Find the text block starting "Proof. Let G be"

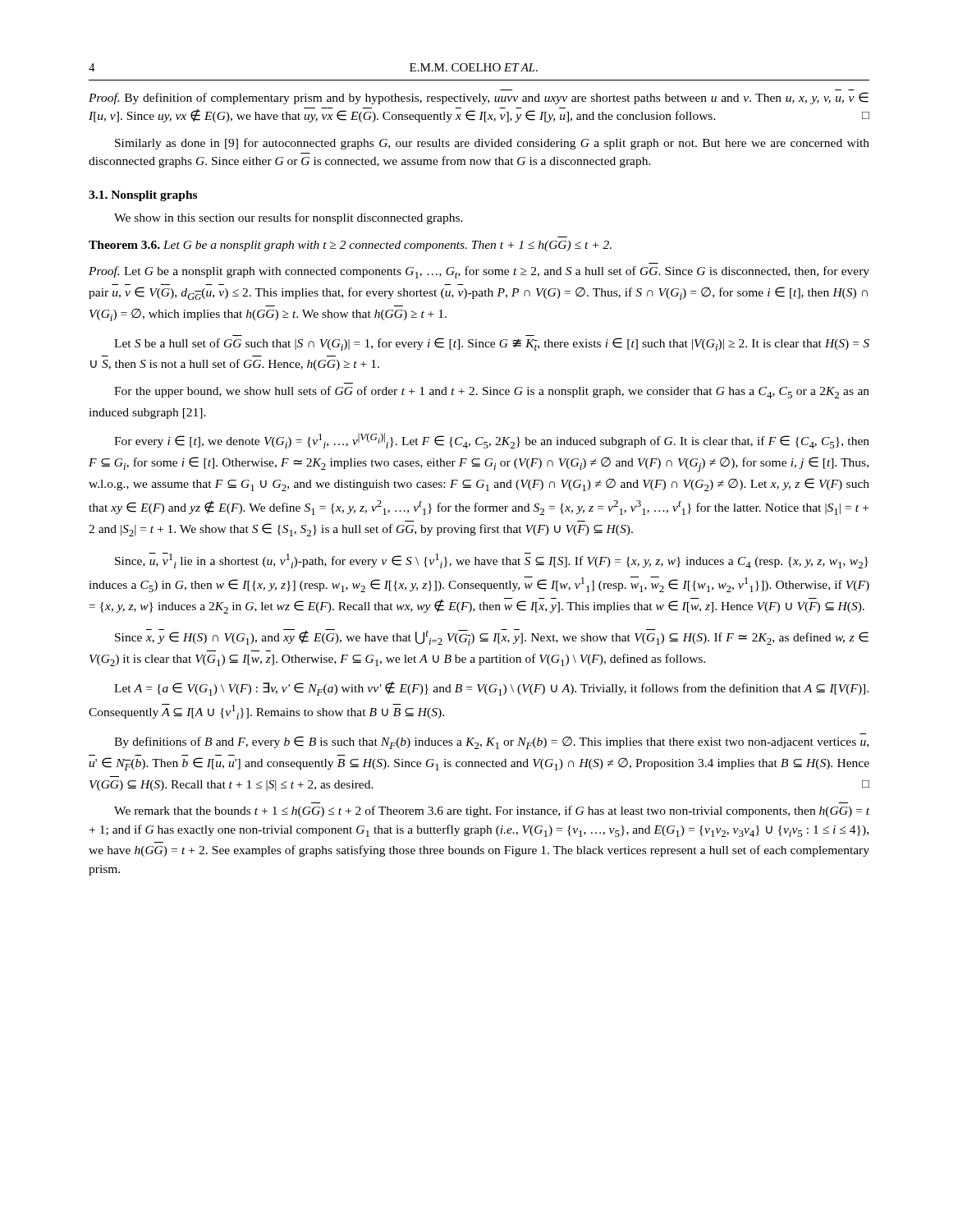tap(479, 528)
